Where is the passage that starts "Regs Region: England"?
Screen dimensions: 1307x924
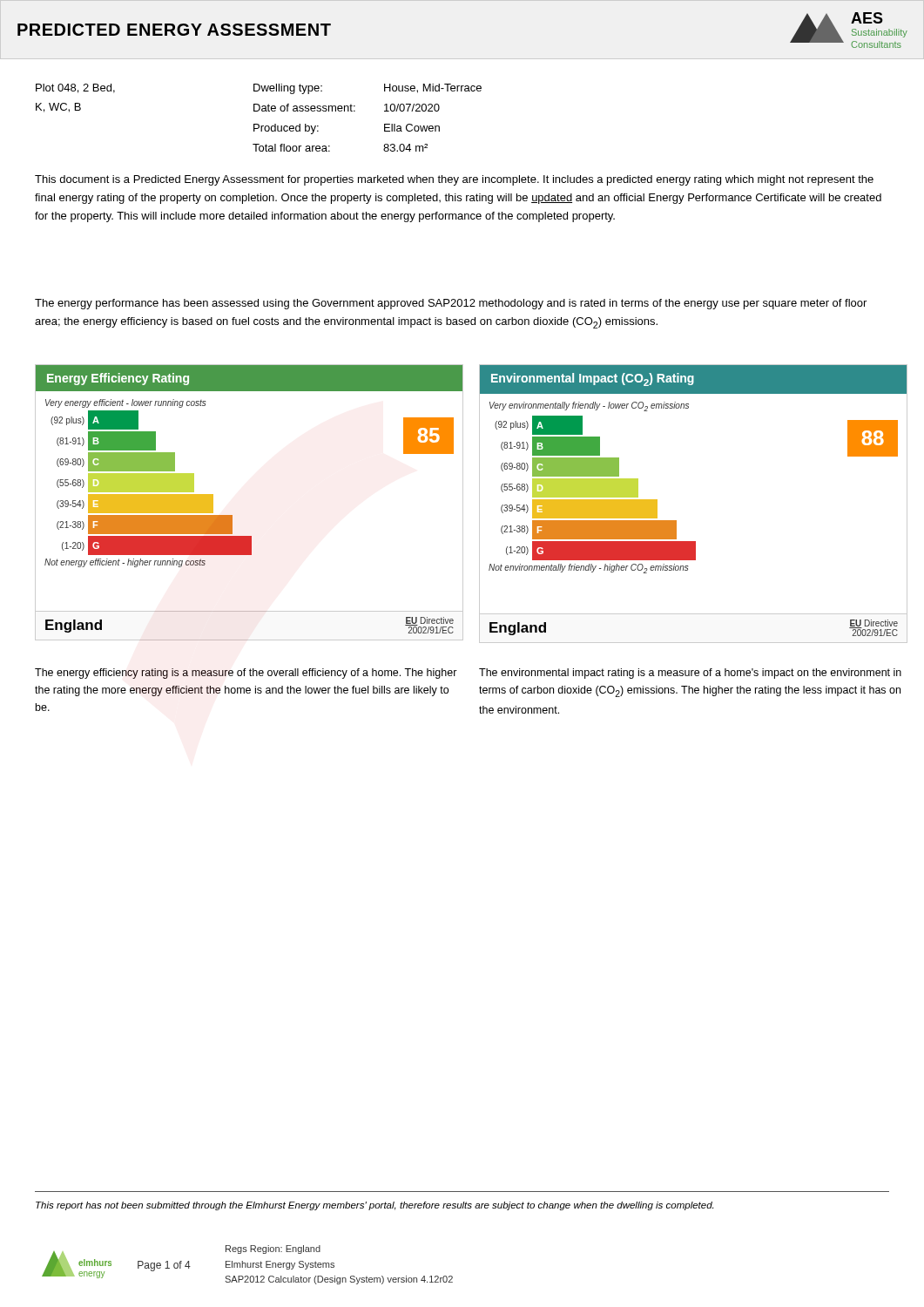click(x=339, y=1264)
